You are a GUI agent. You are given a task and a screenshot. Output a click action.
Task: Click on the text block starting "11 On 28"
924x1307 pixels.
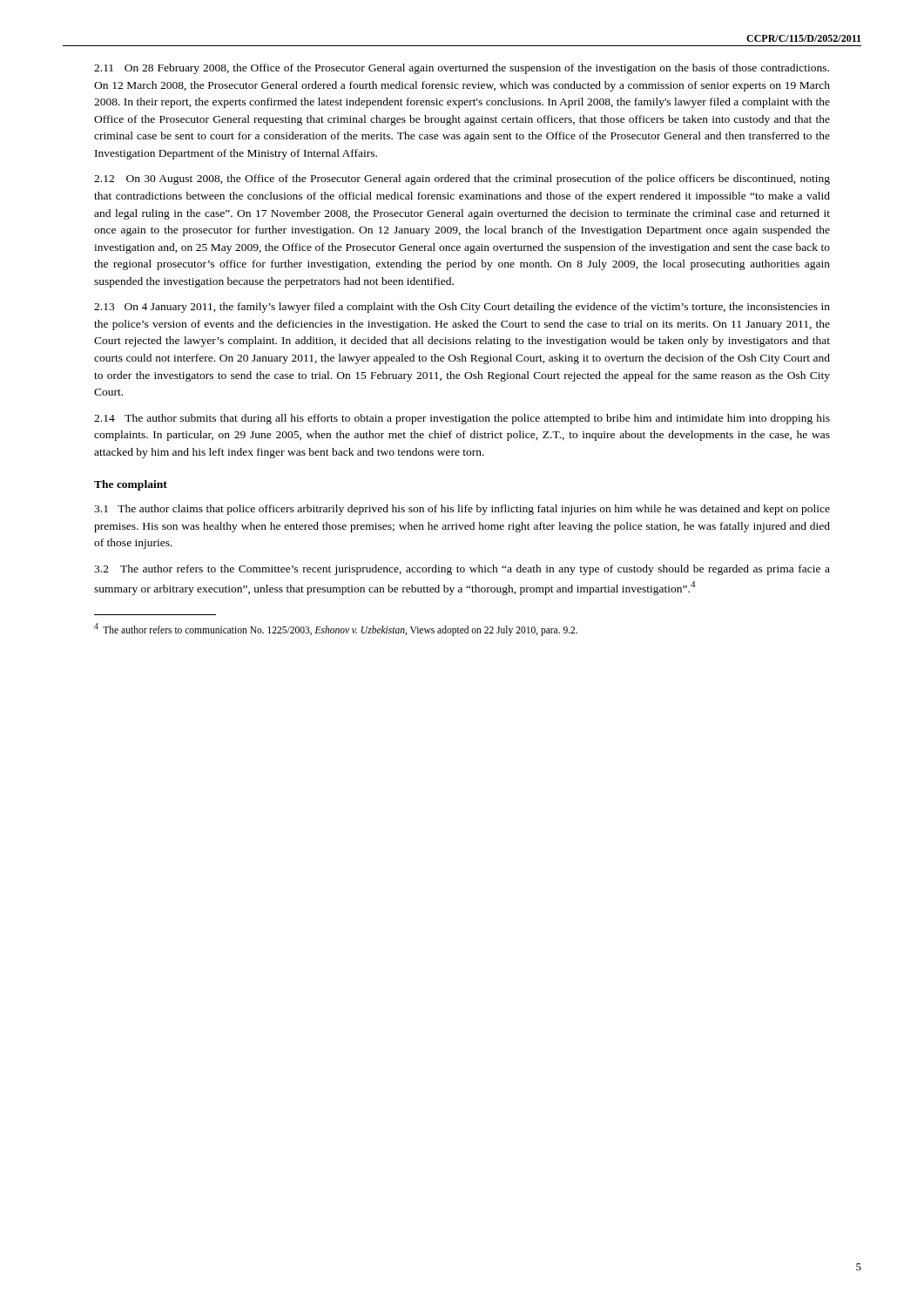462,110
